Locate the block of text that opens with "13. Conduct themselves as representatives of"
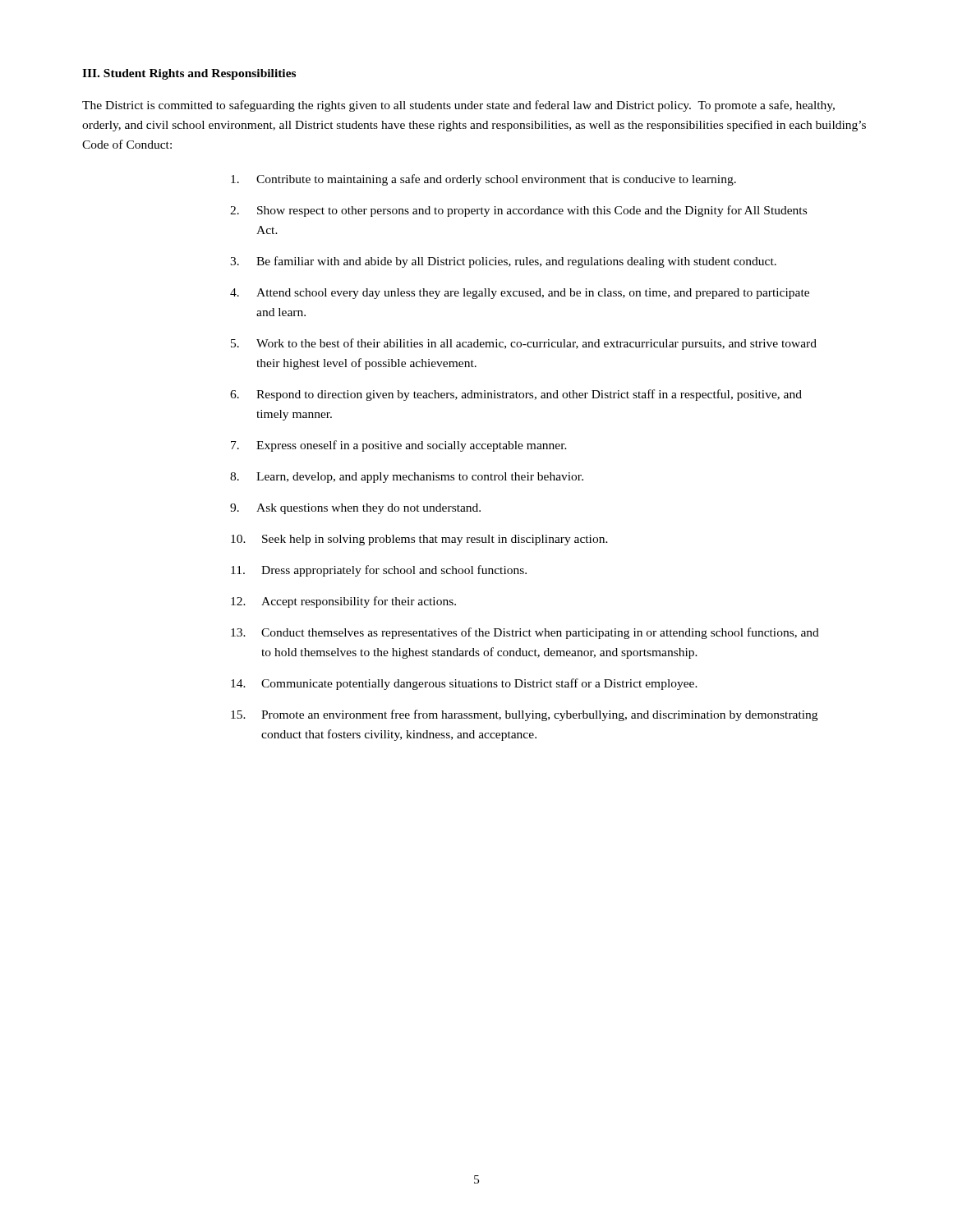The height and width of the screenshot is (1232, 953). point(526,643)
